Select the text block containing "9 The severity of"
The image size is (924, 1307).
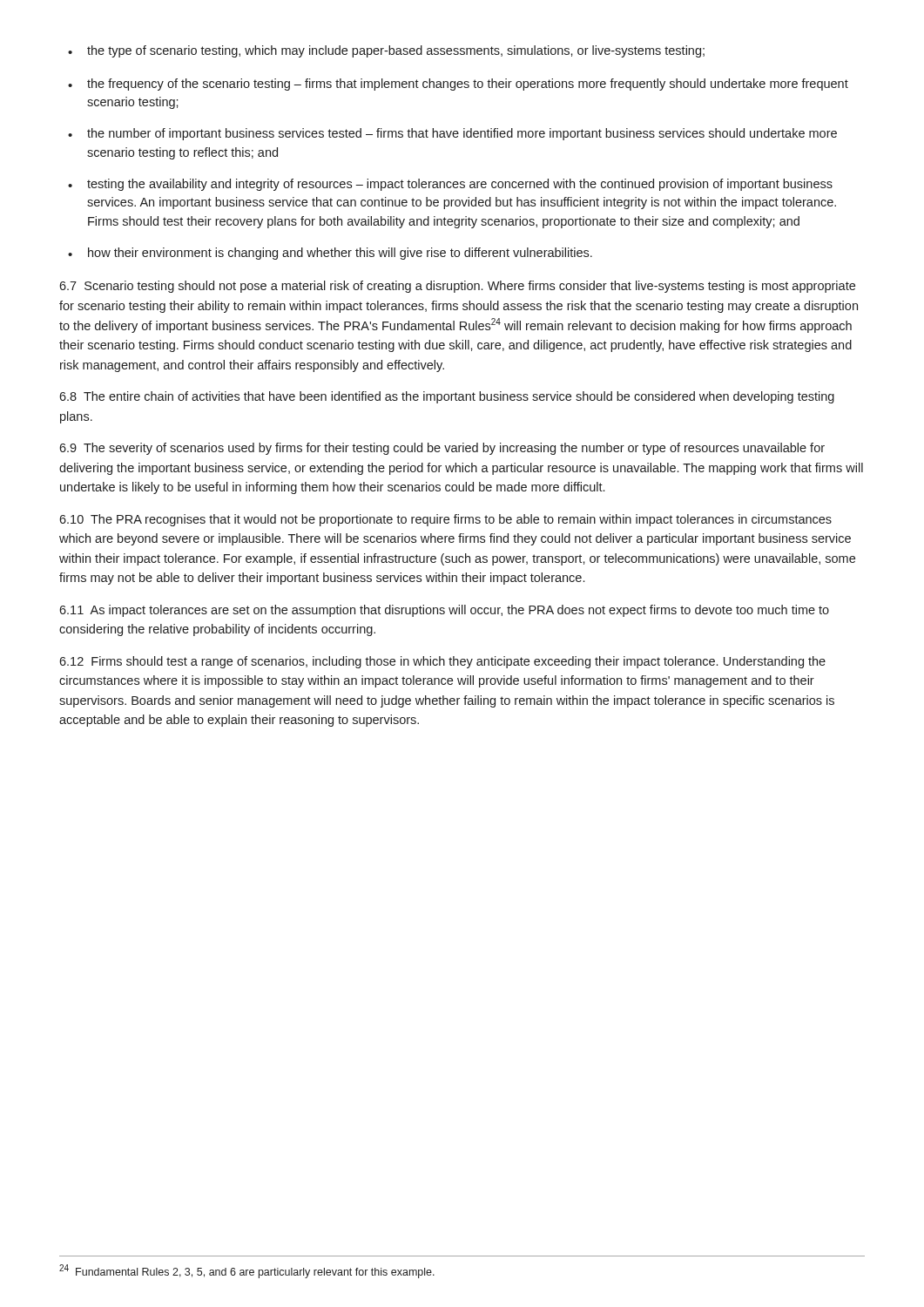461,468
